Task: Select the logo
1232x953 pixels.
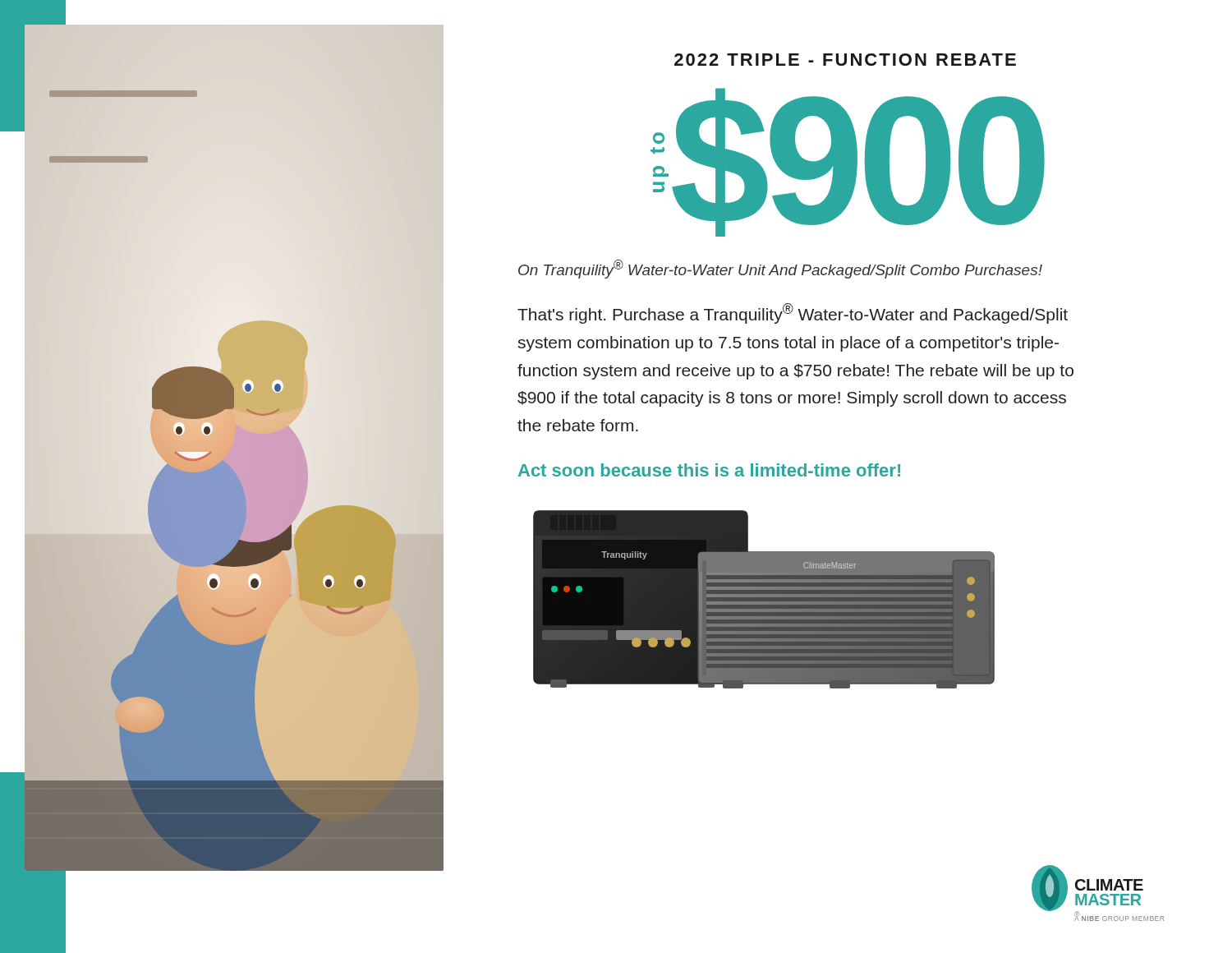Action: pyautogui.click(x=1109, y=894)
